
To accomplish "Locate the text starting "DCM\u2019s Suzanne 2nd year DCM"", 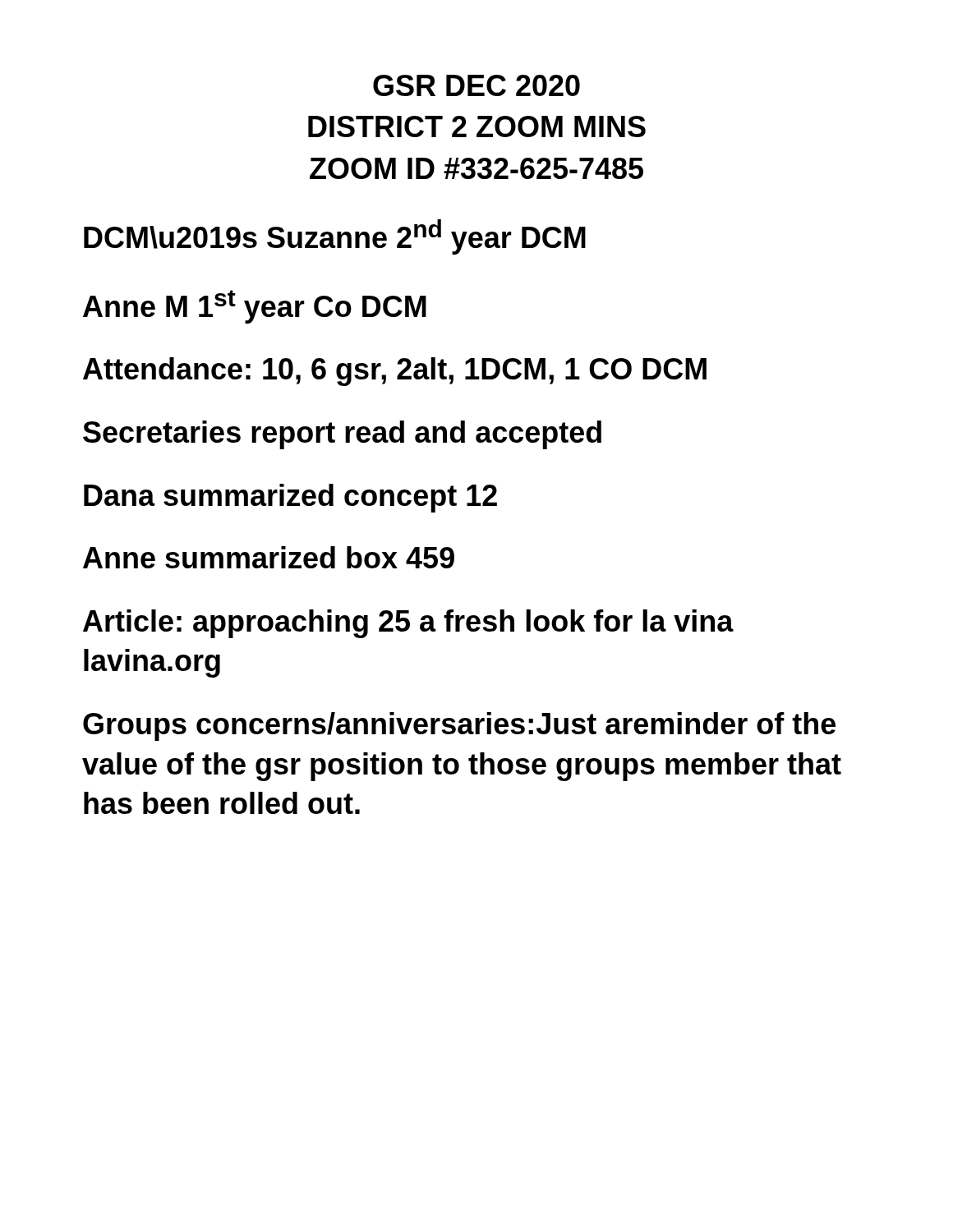I will pyautogui.click(x=335, y=235).
